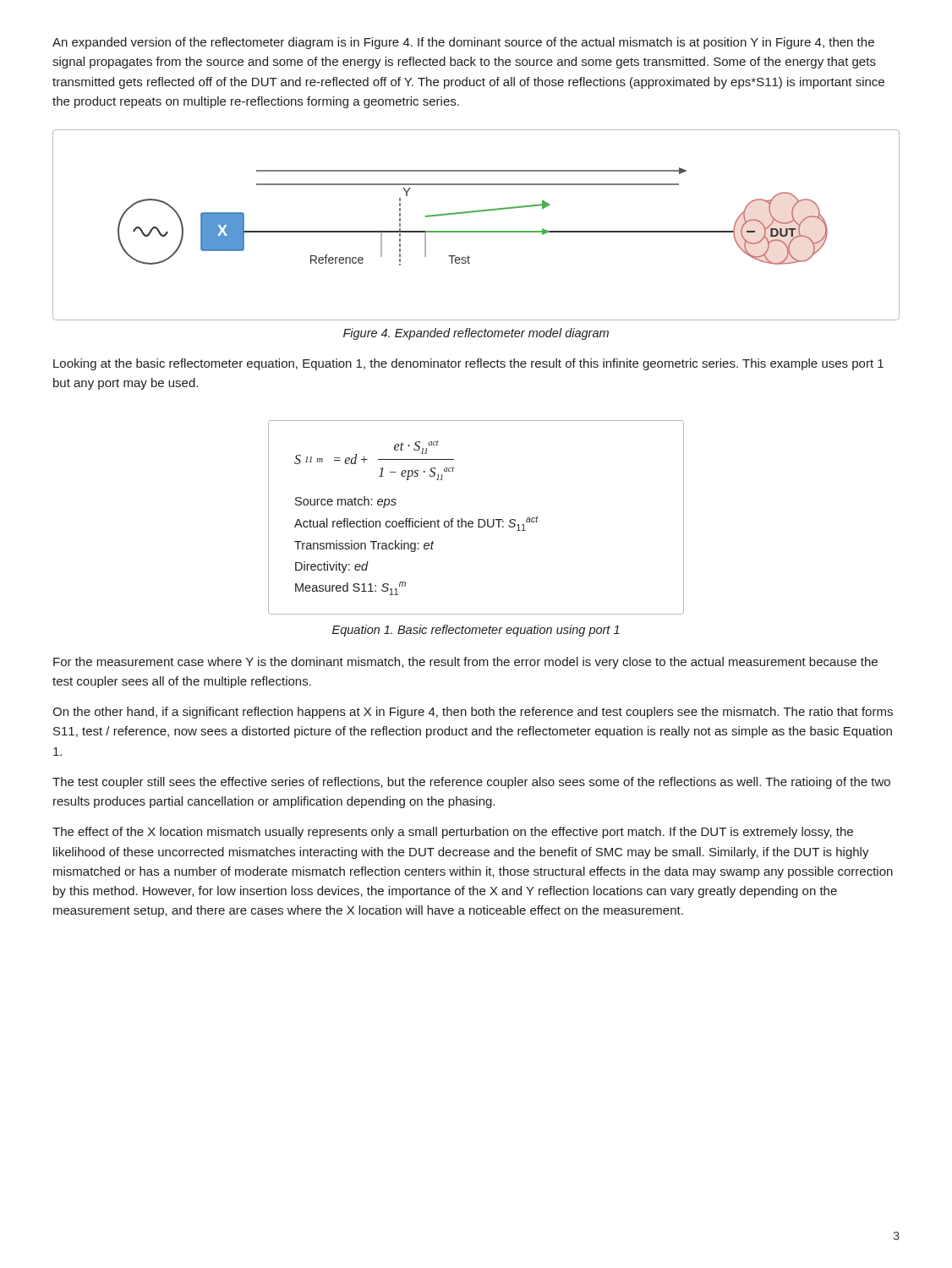Click the passage that begins "The test coupler"
The height and width of the screenshot is (1268, 952).
472,791
